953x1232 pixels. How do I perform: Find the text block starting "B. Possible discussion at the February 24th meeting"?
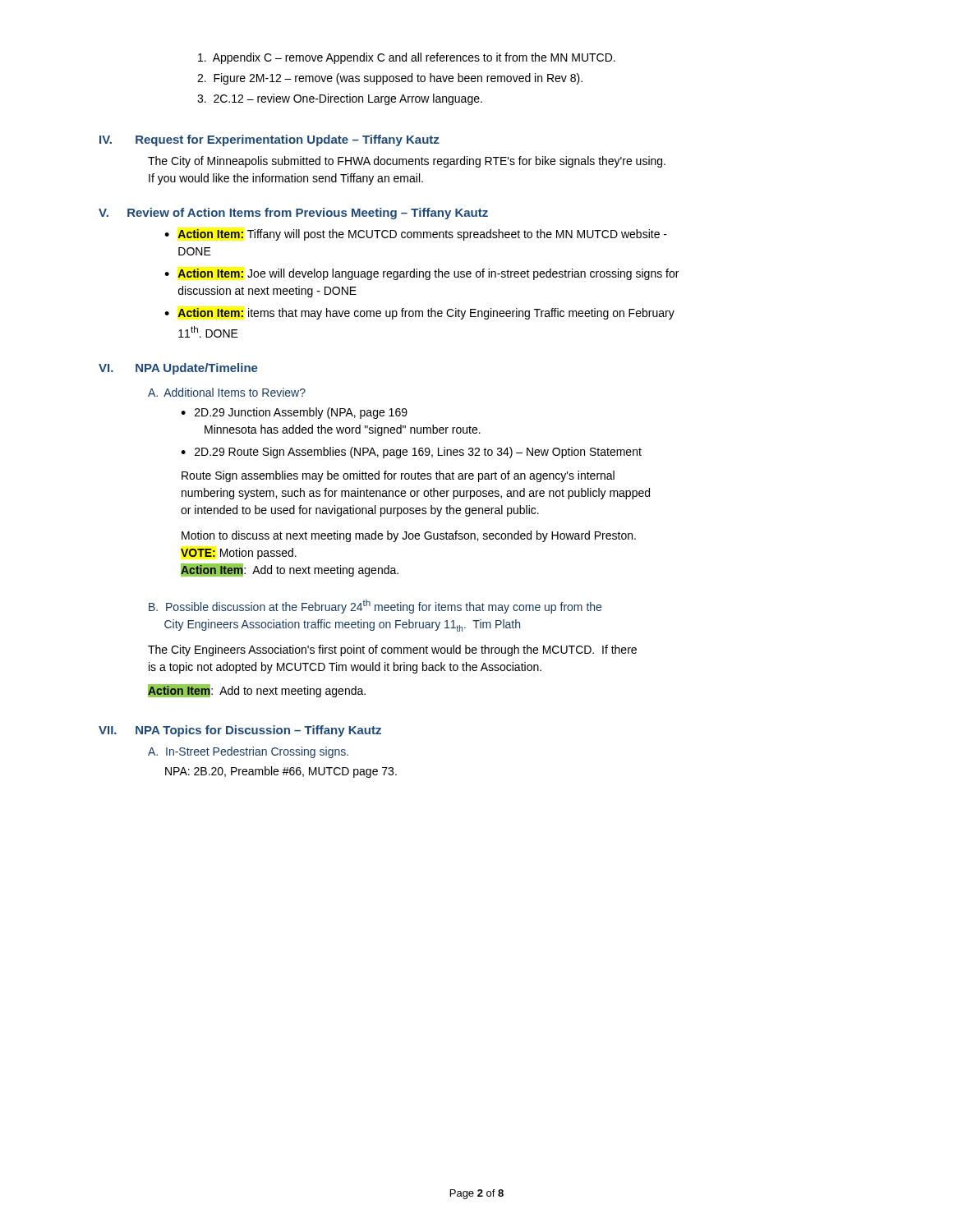click(375, 615)
